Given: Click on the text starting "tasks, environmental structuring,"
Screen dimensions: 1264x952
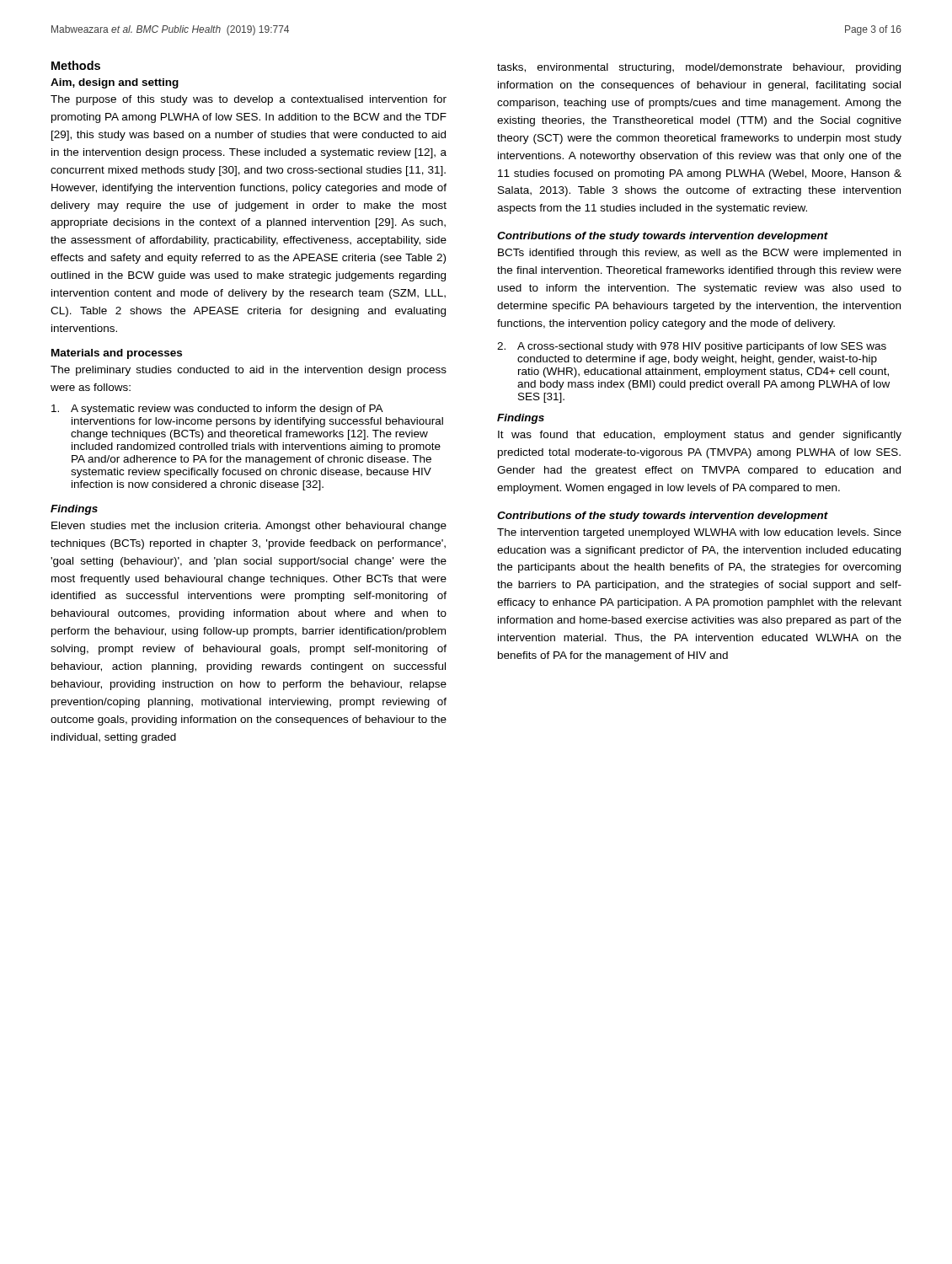Looking at the screenshot, I should pos(699,138).
